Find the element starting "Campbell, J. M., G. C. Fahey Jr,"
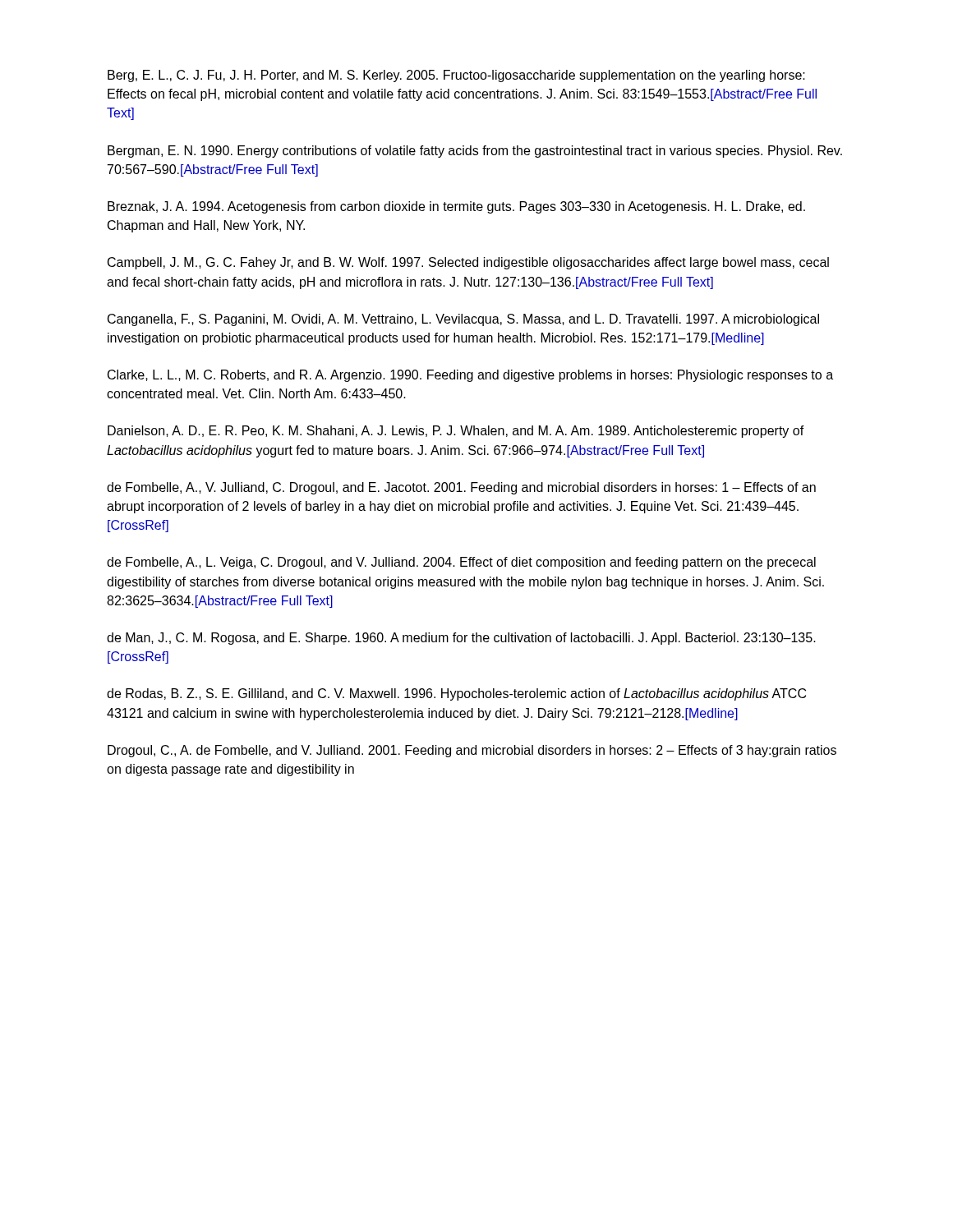Image resolution: width=953 pixels, height=1232 pixels. click(468, 272)
